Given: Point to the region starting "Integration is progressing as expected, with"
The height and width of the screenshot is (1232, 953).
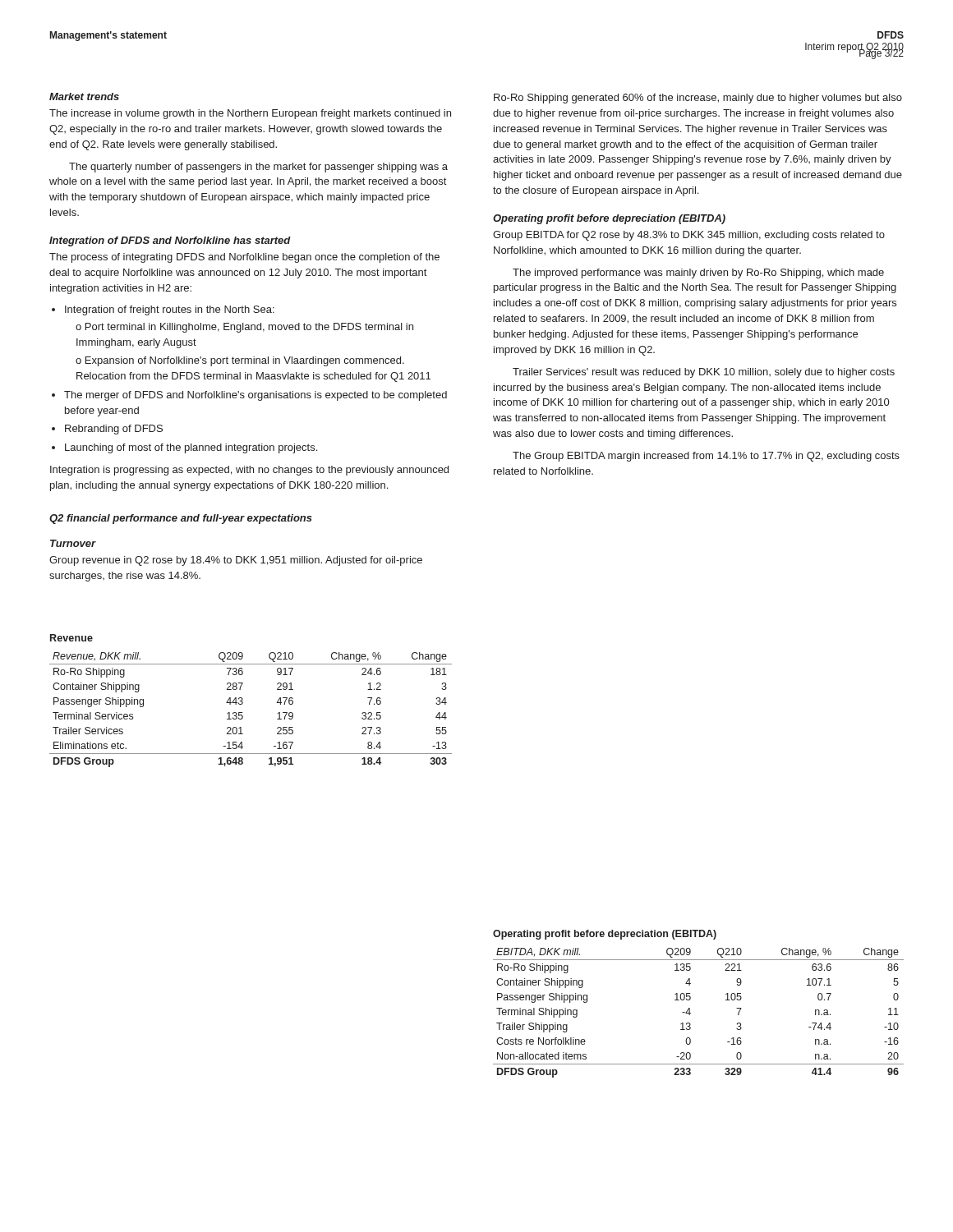Looking at the screenshot, I should tap(251, 478).
